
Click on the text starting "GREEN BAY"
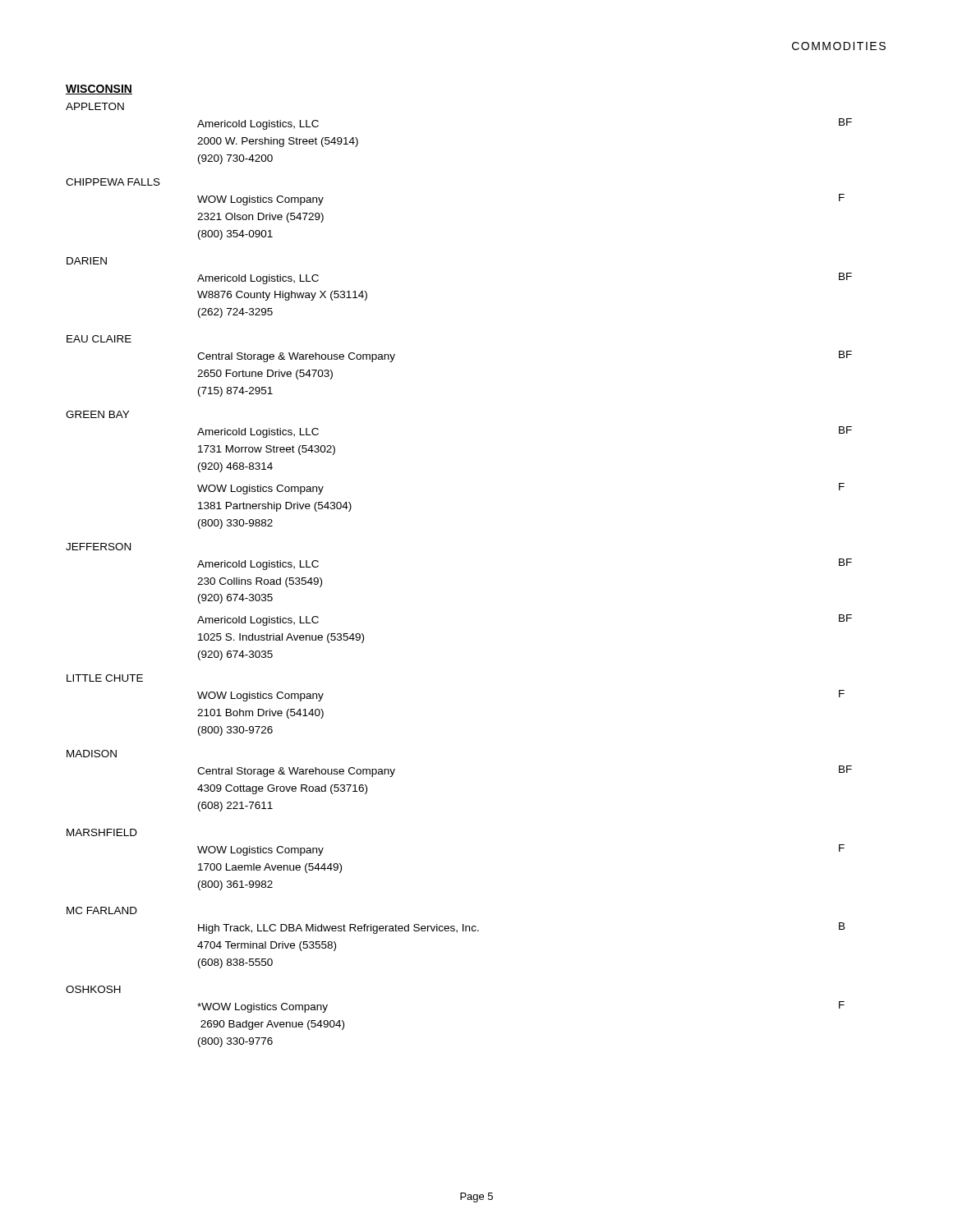pyautogui.click(x=98, y=414)
